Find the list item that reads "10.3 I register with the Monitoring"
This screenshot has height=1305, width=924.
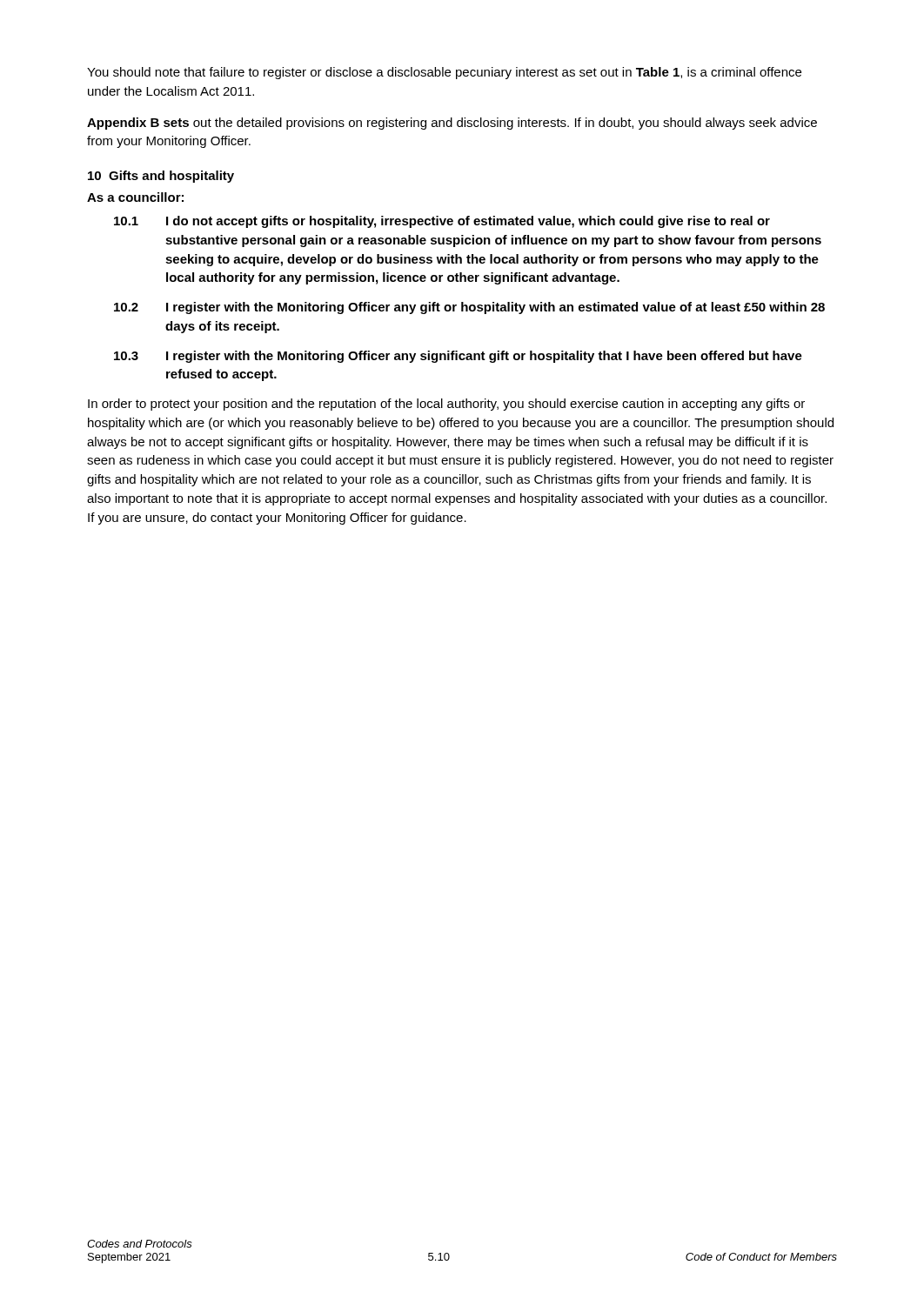(462, 365)
